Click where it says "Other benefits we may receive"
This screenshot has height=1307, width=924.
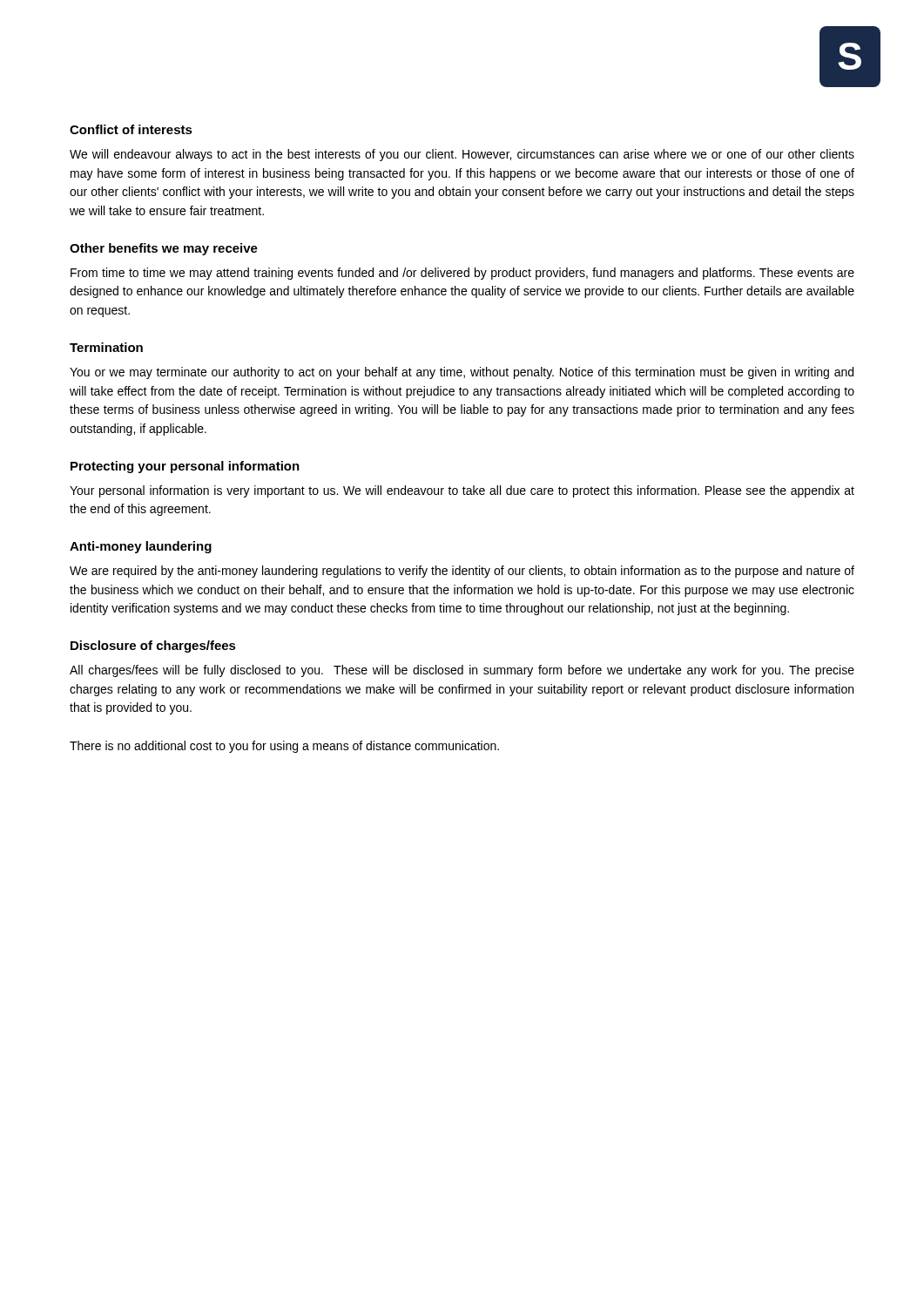(164, 248)
